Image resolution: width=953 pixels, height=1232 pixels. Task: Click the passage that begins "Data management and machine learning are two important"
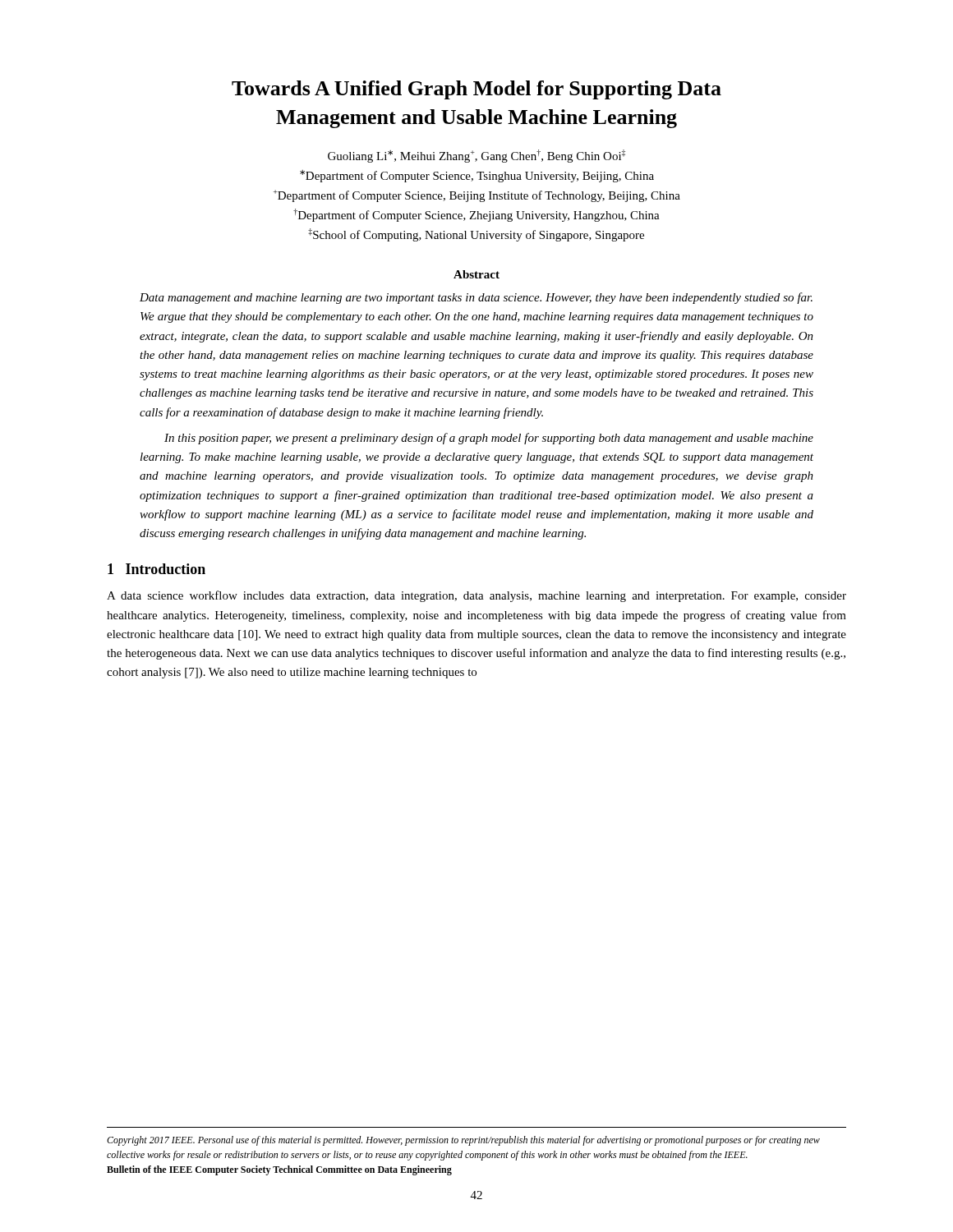pos(476,416)
